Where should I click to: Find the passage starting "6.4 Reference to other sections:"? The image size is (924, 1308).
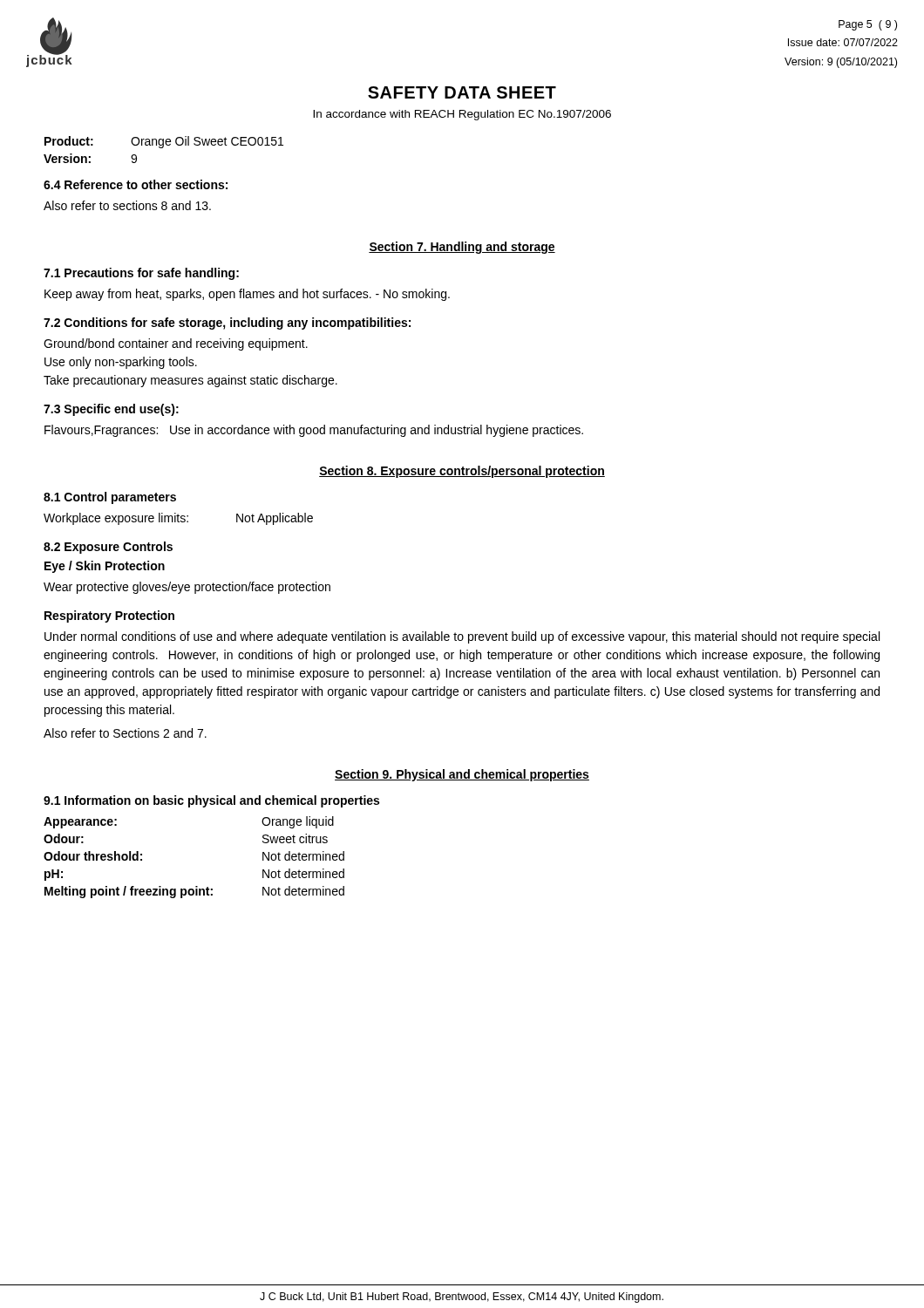coord(136,185)
